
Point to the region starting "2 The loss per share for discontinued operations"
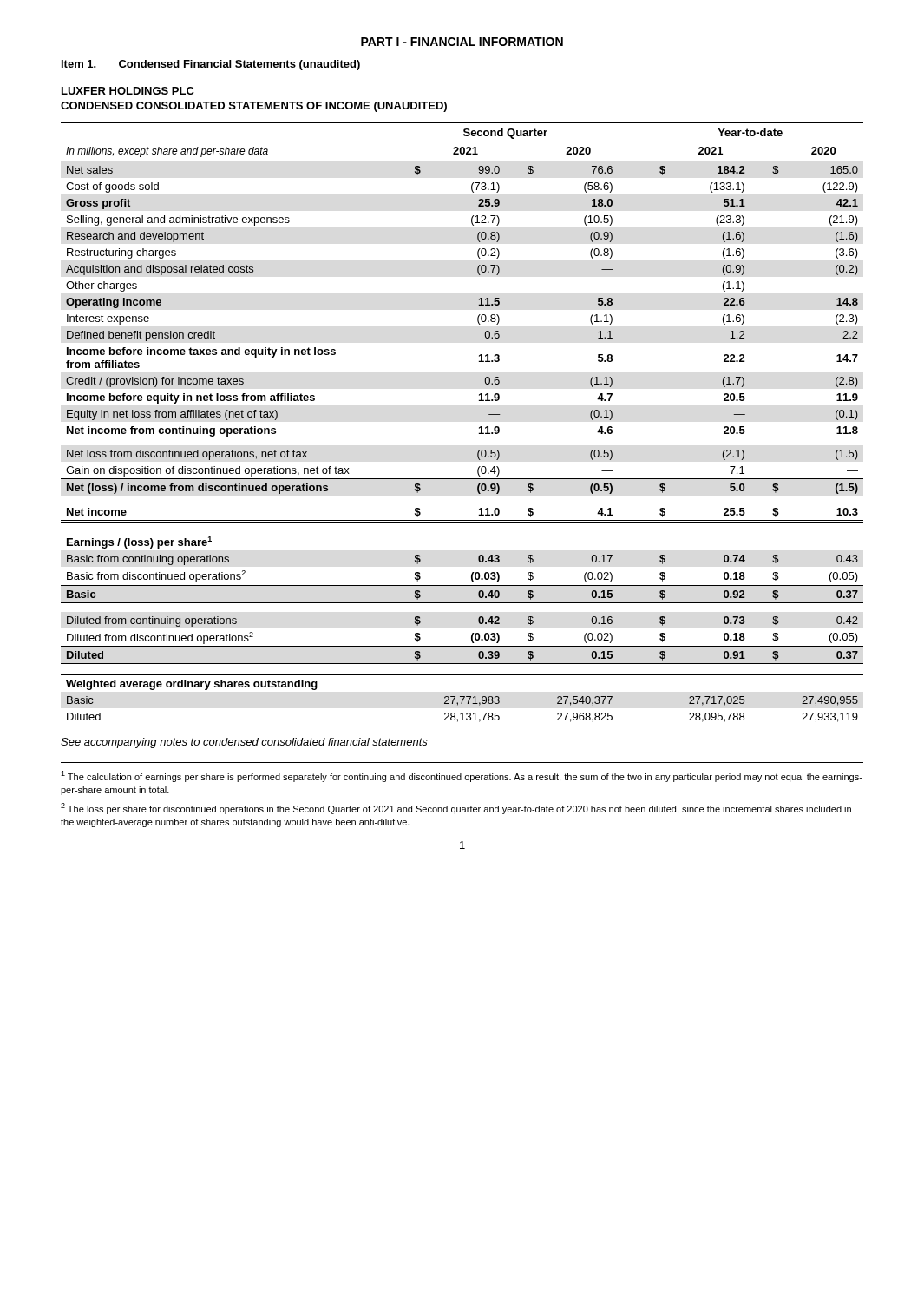click(x=456, y=815)
